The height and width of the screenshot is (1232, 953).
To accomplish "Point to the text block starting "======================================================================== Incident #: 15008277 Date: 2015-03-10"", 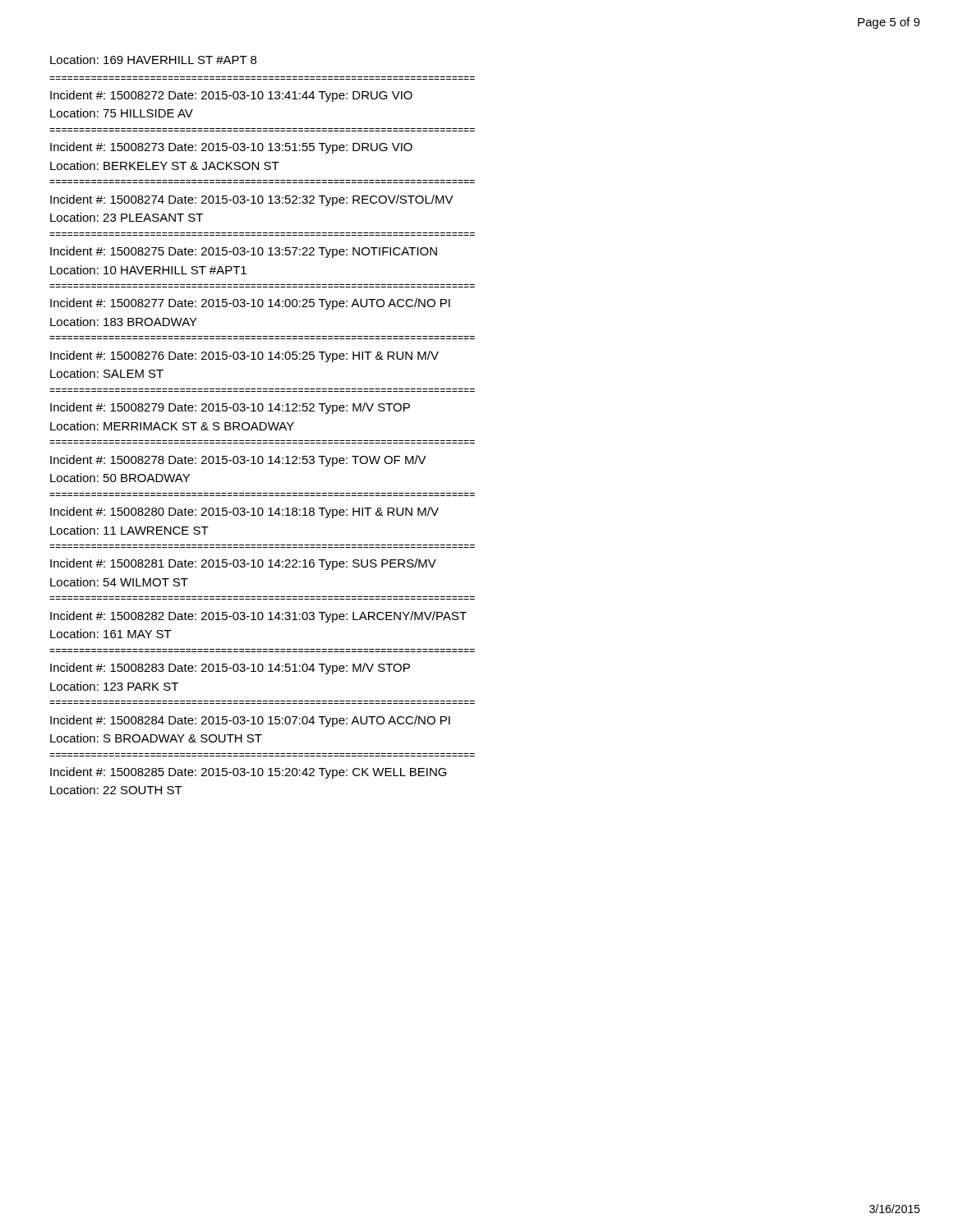I will coord(250,304).
